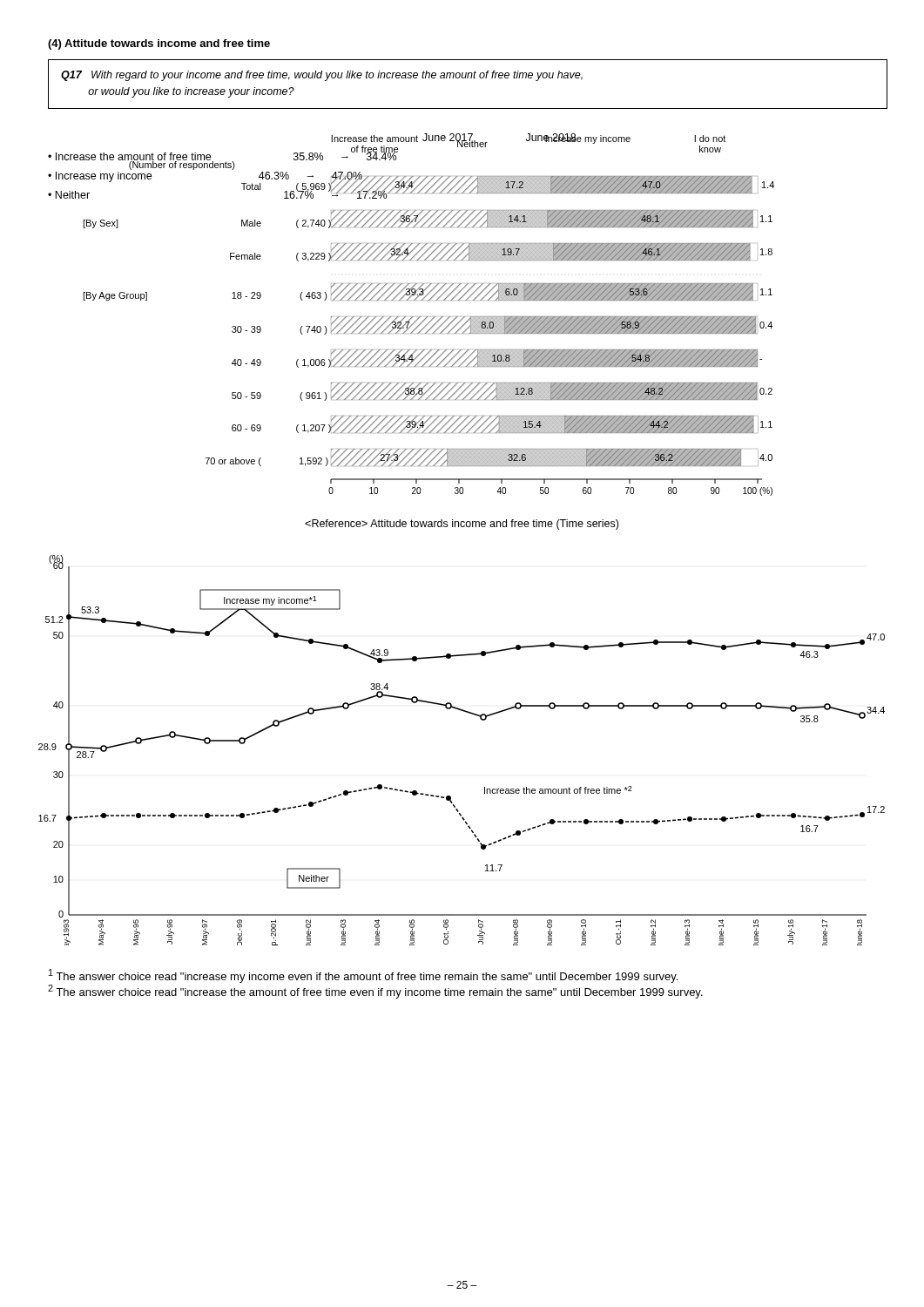Viewport: 924px width, 1307px height.
Task: Find the caption
Action: click(462, 524)
